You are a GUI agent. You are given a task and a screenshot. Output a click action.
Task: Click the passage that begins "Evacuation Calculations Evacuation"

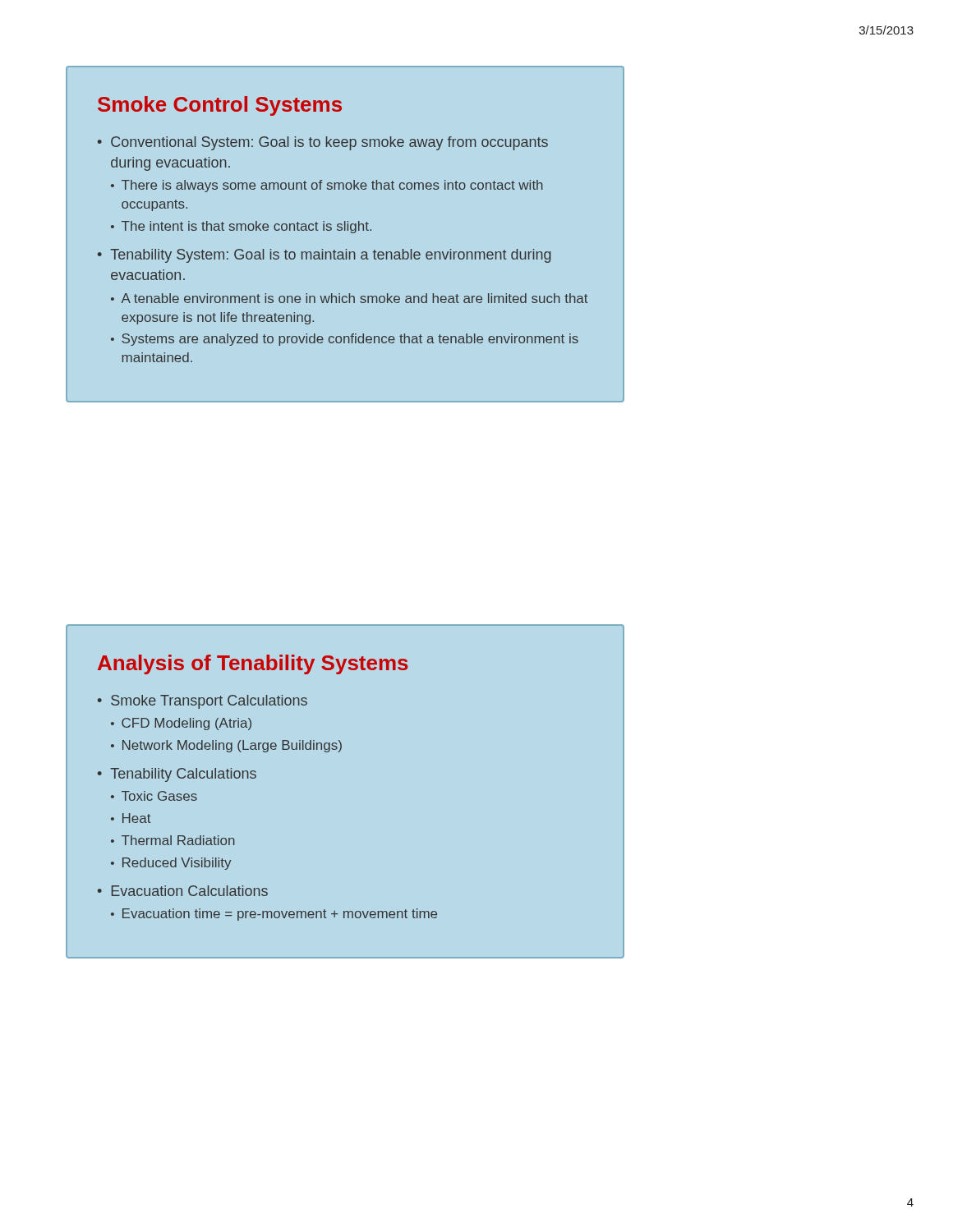coord(274,904)
